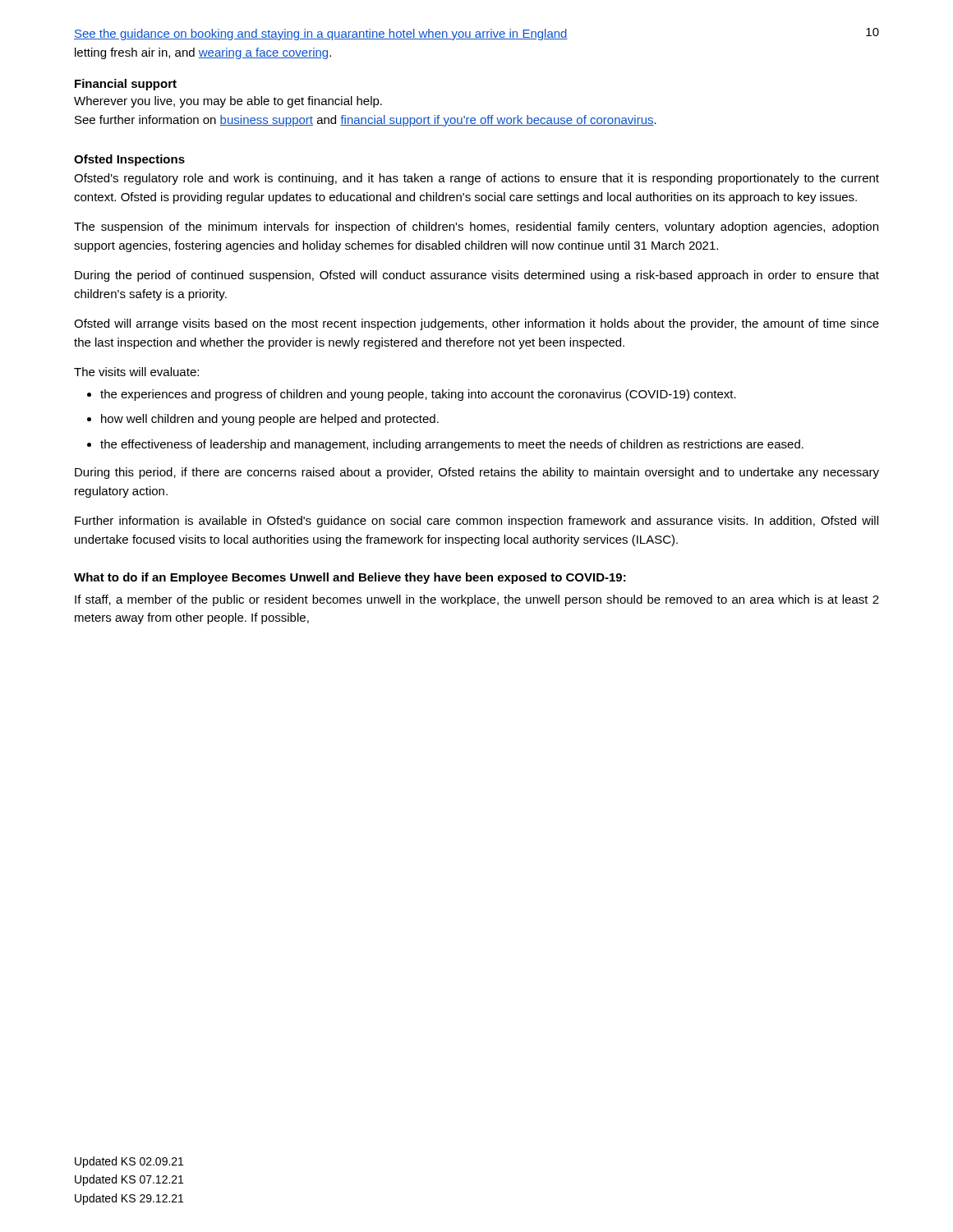953x1232 pixels.
Task: Locate the text block with the text "If staff, a member of the"
Action: [476, 608]
